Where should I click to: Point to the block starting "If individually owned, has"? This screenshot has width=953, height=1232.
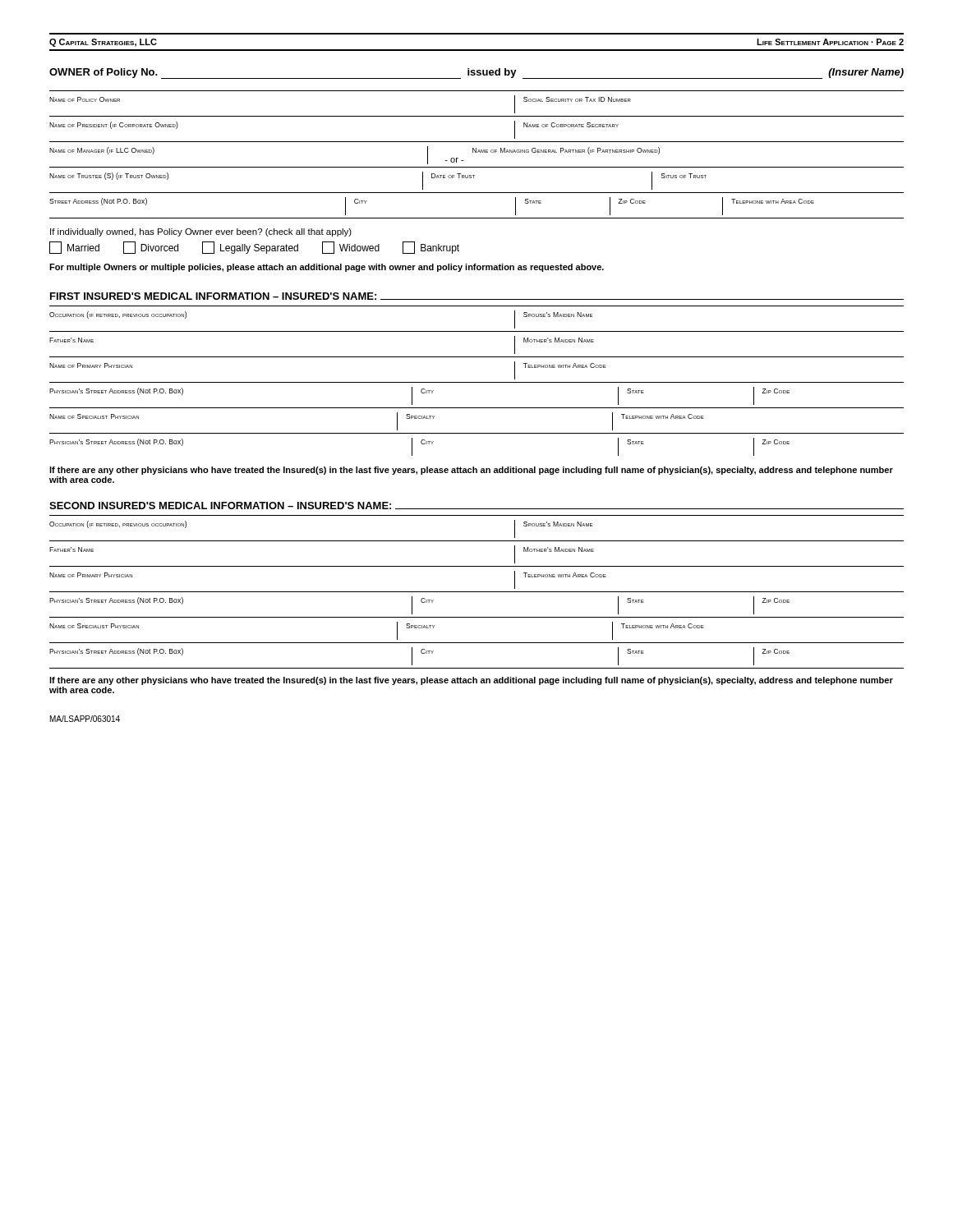coord(201,232)
